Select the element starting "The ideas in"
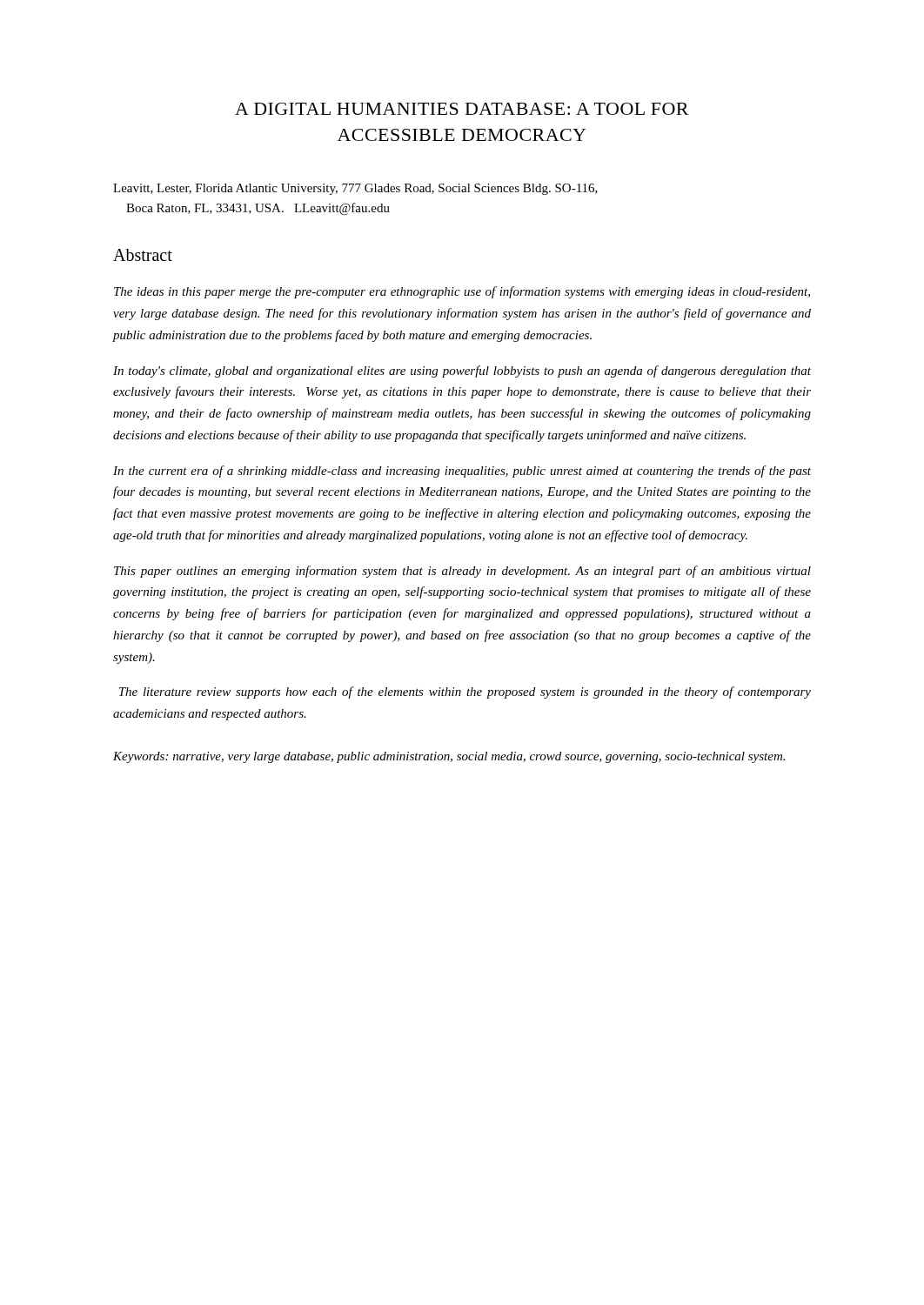This screenshot has width=924, height=1305. [x=462, y=313]
